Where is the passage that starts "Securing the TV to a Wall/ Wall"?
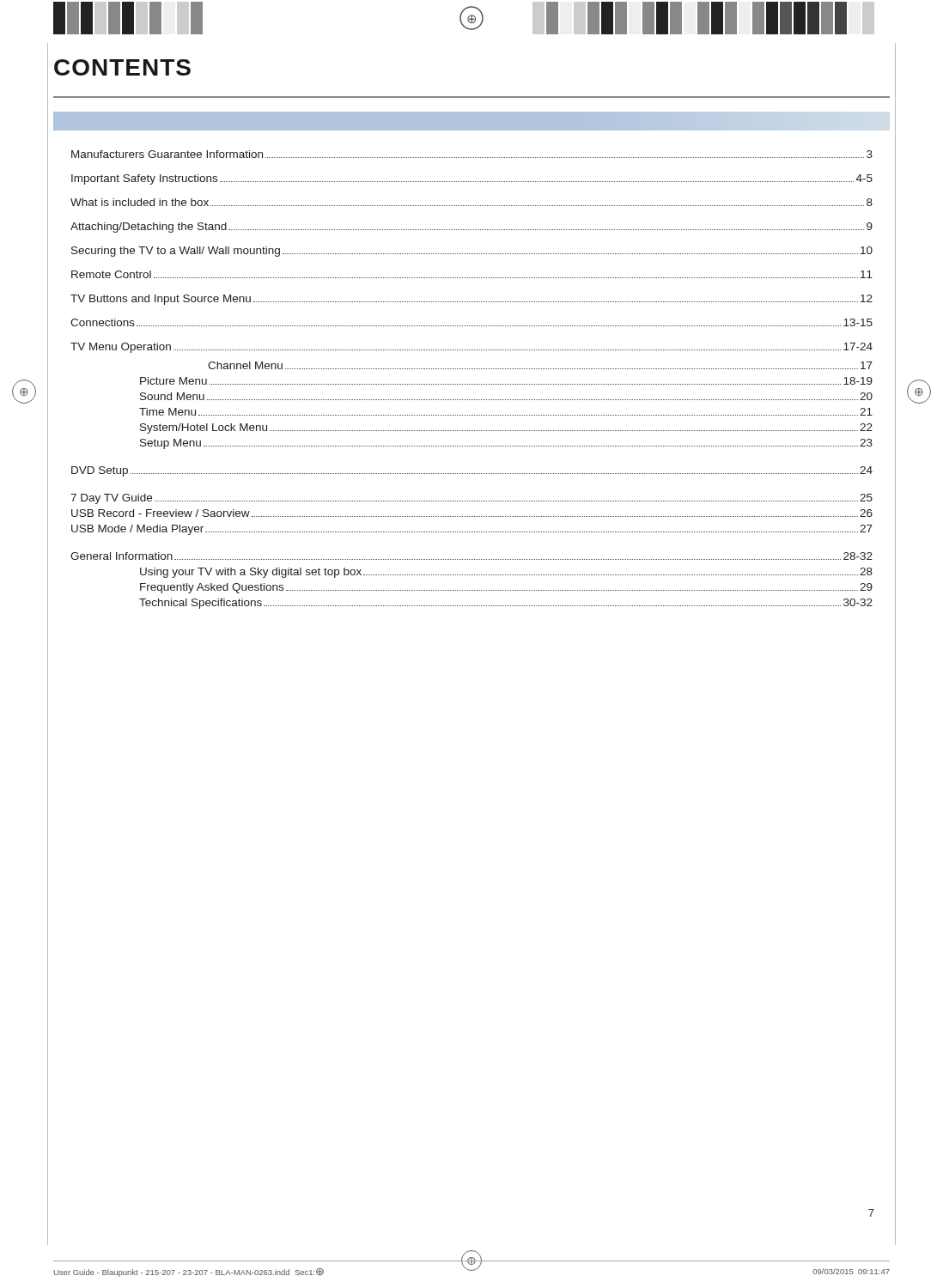Image resolution: width=943 pixels, height=1288 pixels. tap(472, 250)
